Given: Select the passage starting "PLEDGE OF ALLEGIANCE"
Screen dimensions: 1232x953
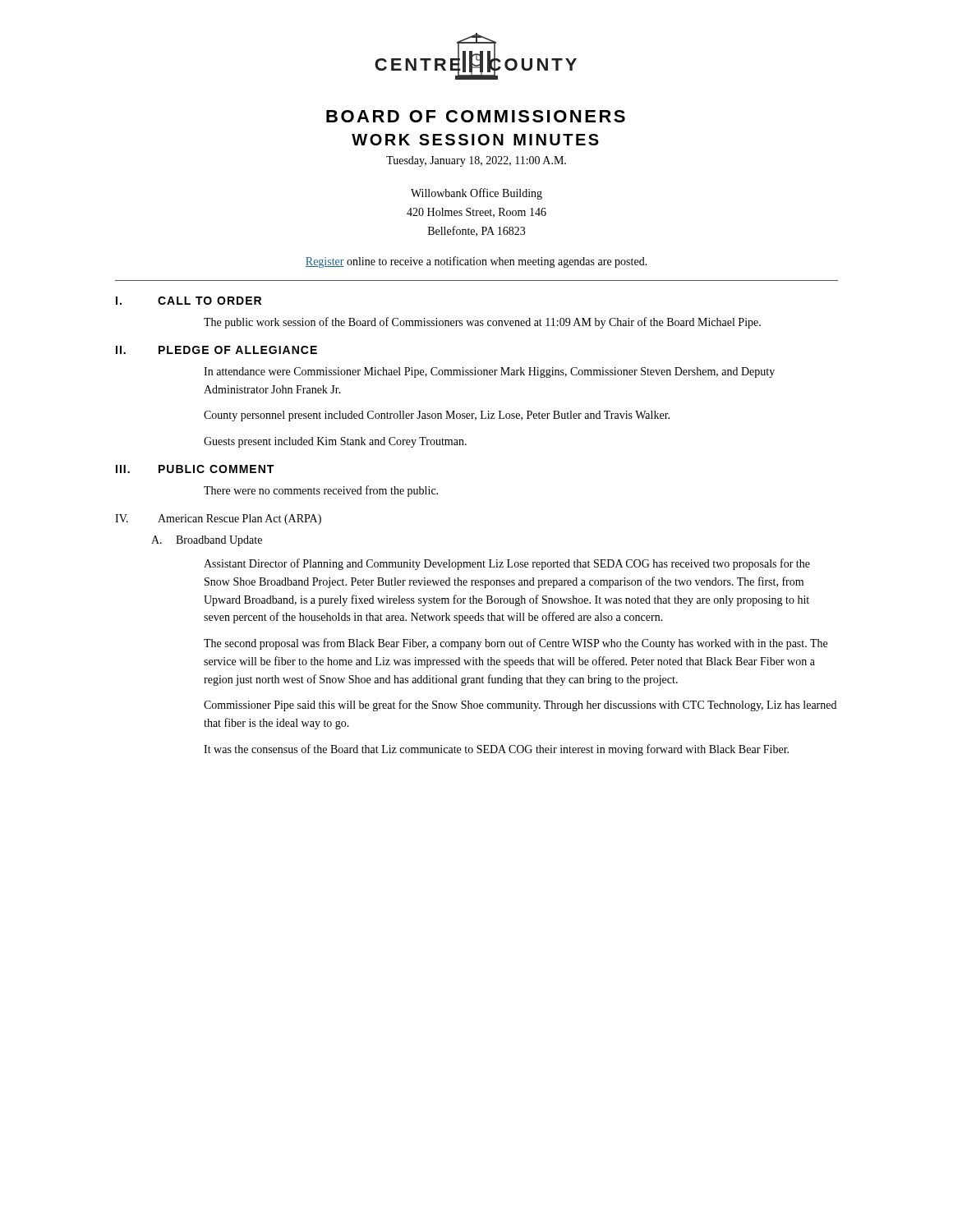Looking at the screenshot, I should tap(238, 350).
